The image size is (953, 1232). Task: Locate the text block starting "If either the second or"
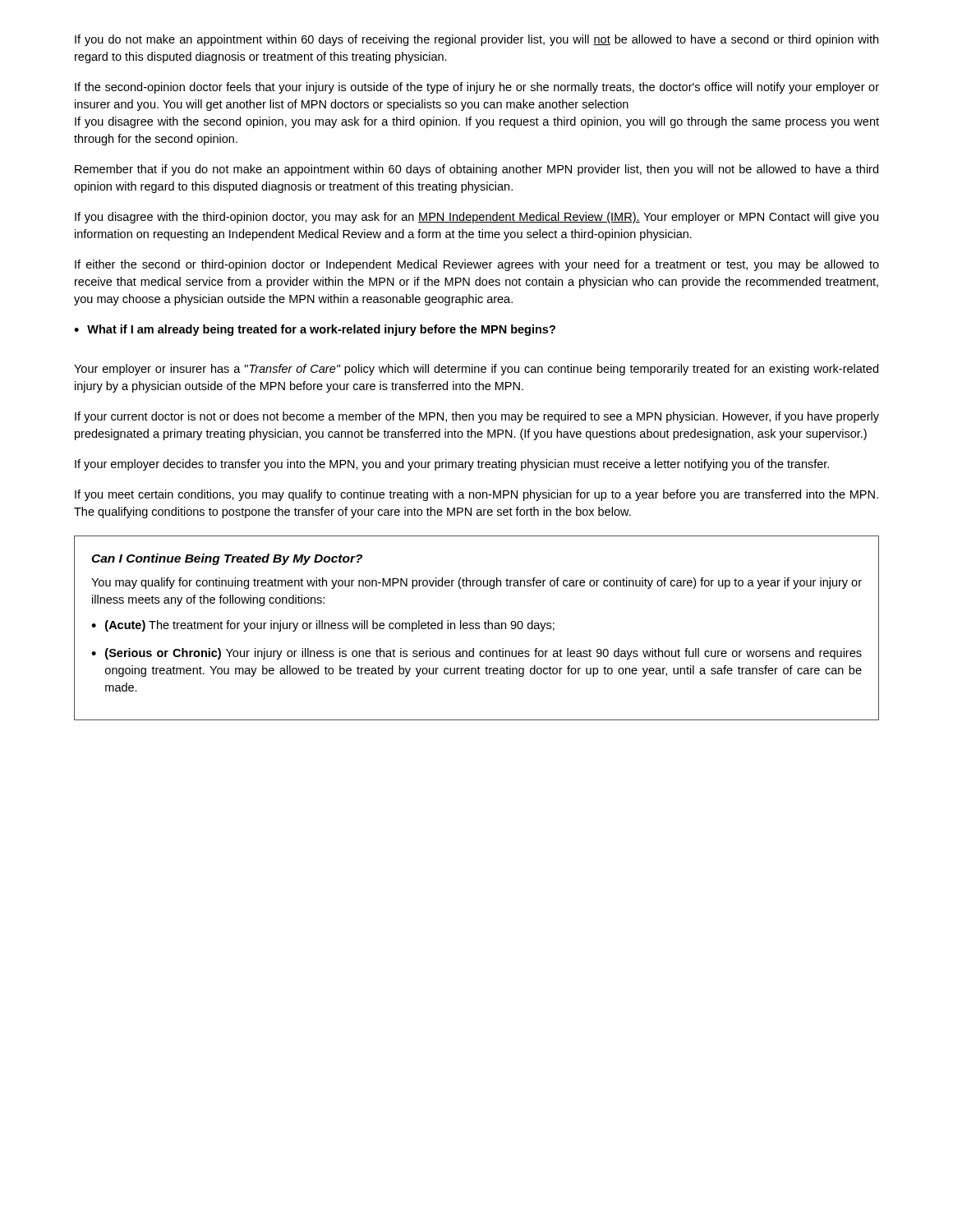coord(476,282)
